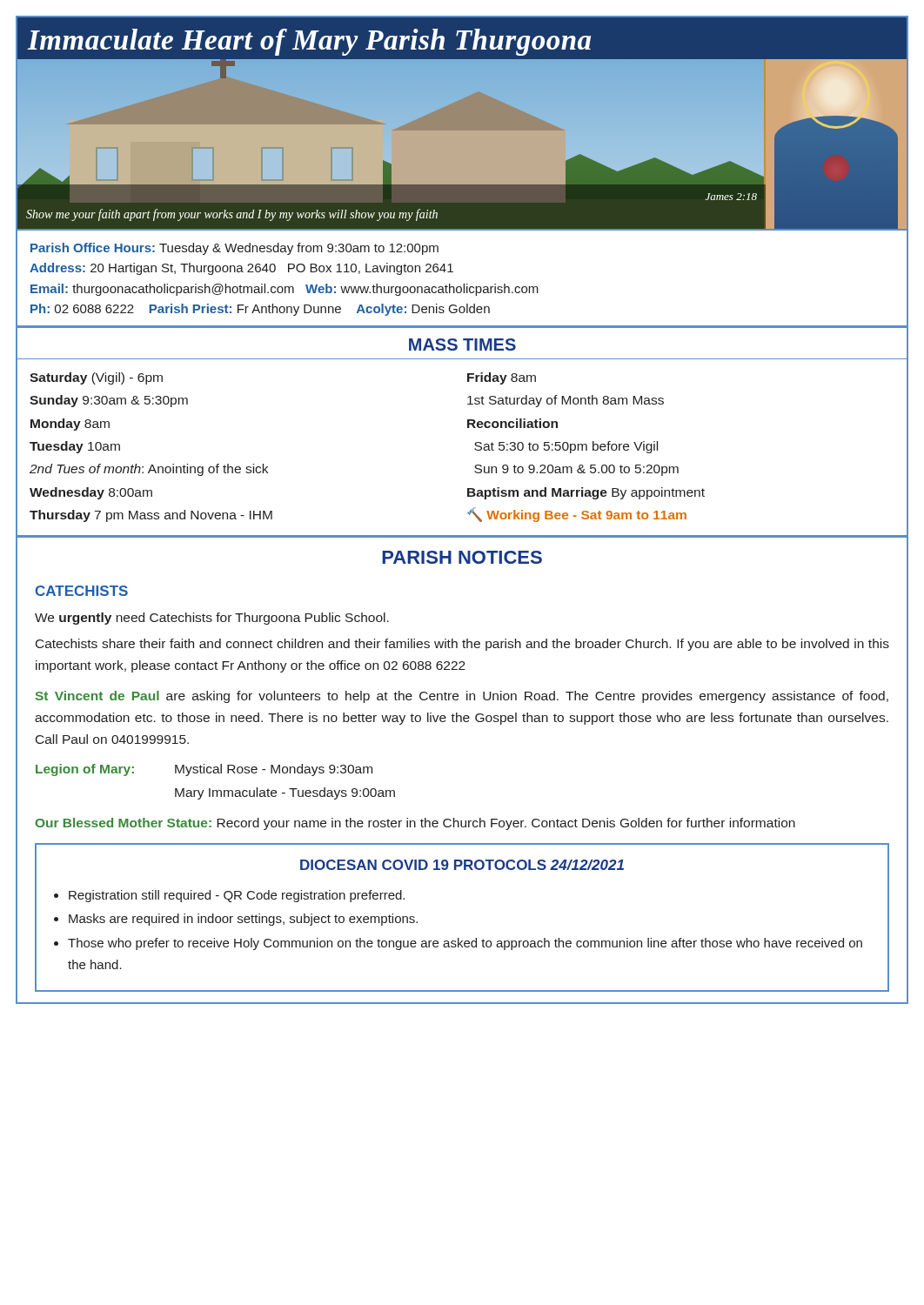
Task: Locate the text "Registration still required - QR Code registration preferred."
Action: [x=237, y=895]
